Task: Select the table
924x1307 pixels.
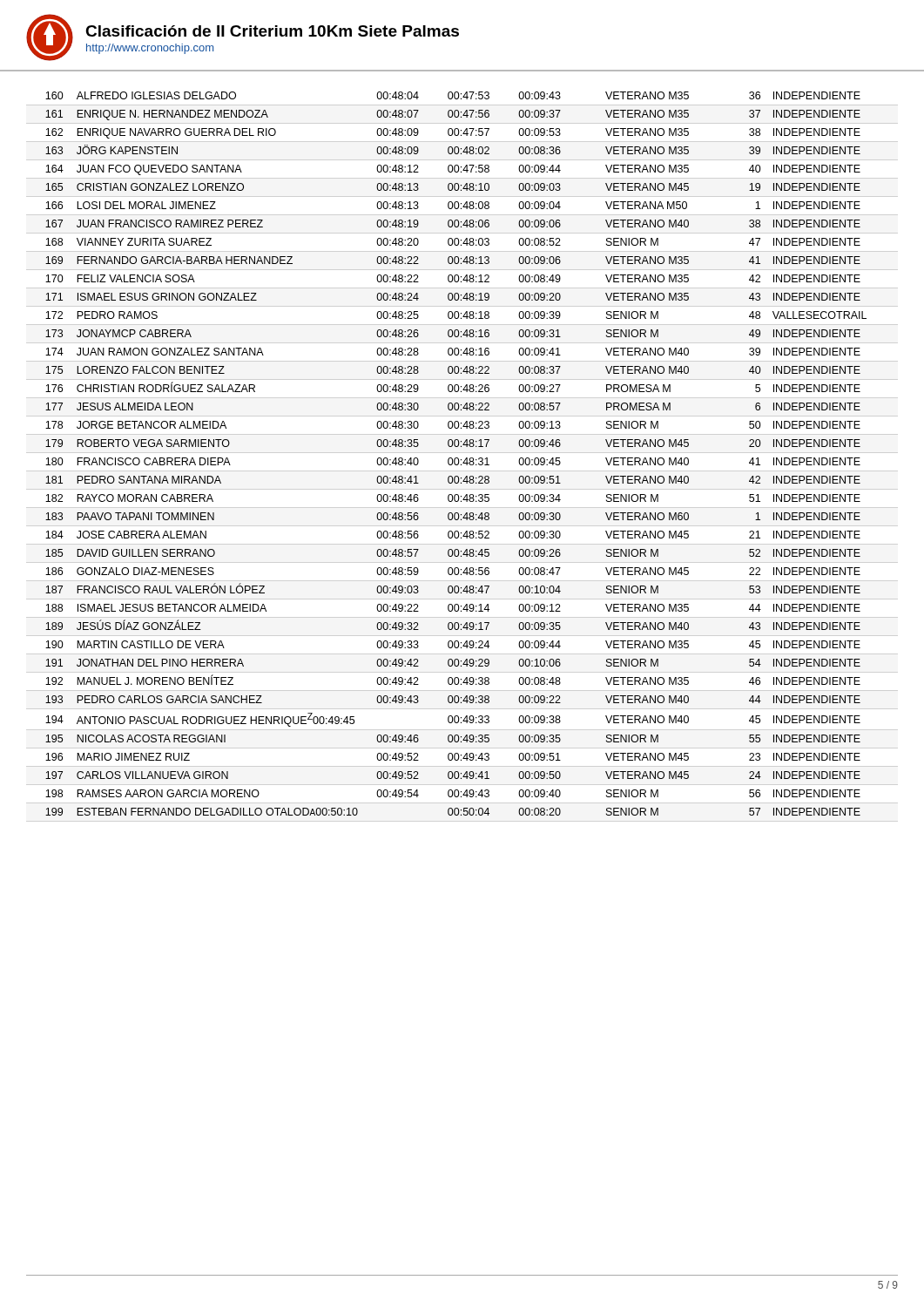Action: click(x=462, y=447)
